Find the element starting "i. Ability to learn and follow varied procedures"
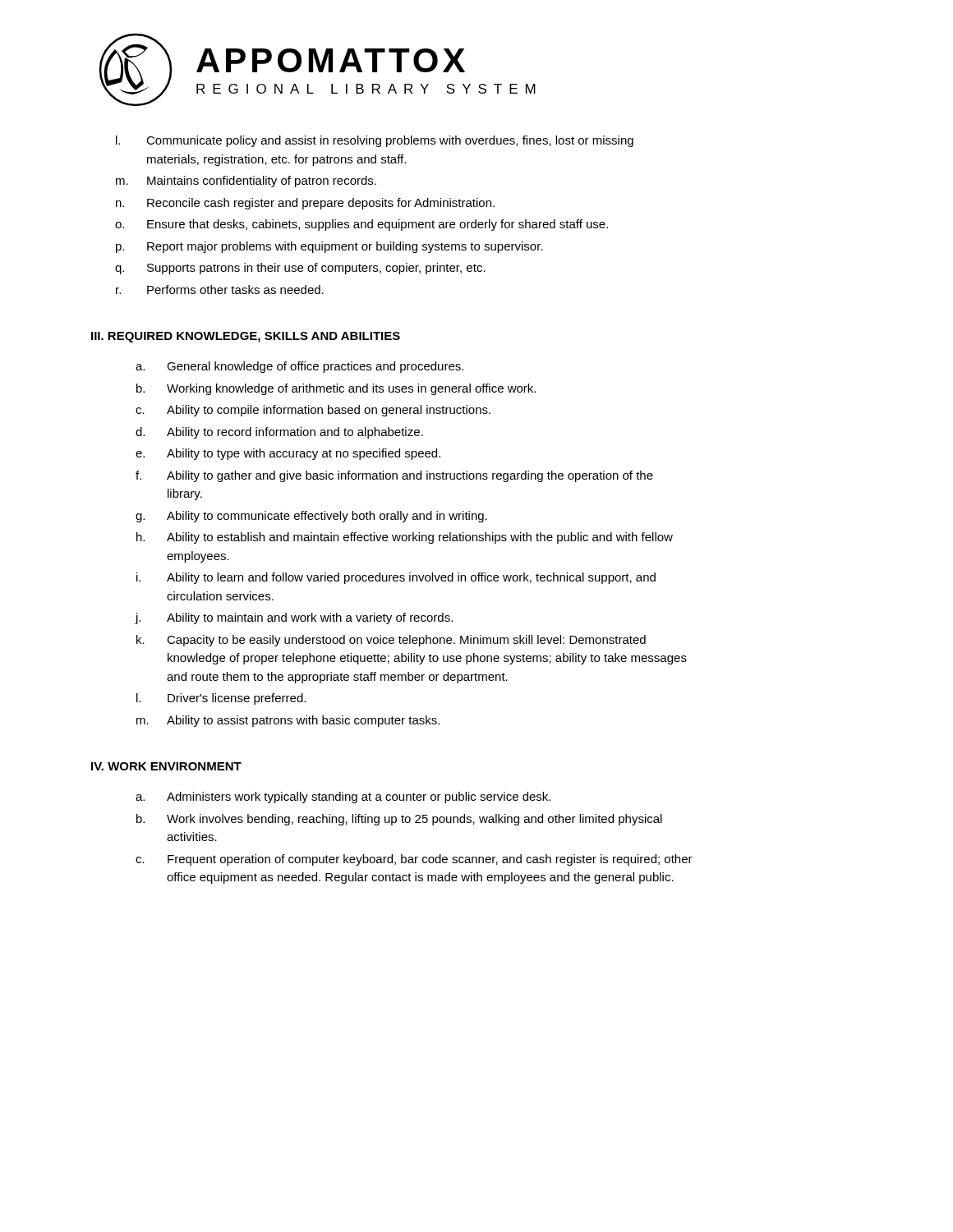 (x=499, y=587)
